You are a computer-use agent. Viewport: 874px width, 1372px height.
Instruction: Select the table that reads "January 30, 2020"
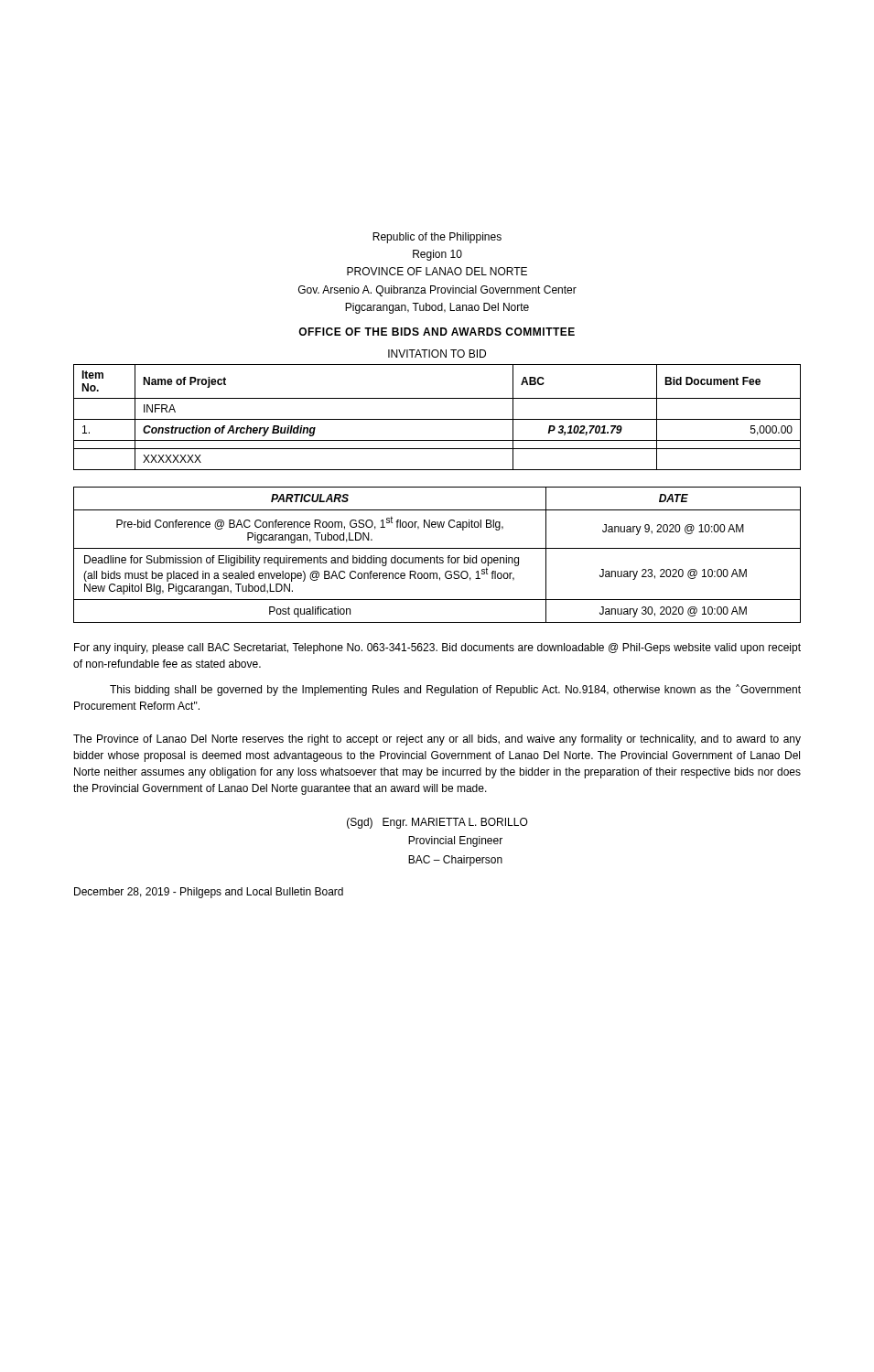(x=437, y=555)
